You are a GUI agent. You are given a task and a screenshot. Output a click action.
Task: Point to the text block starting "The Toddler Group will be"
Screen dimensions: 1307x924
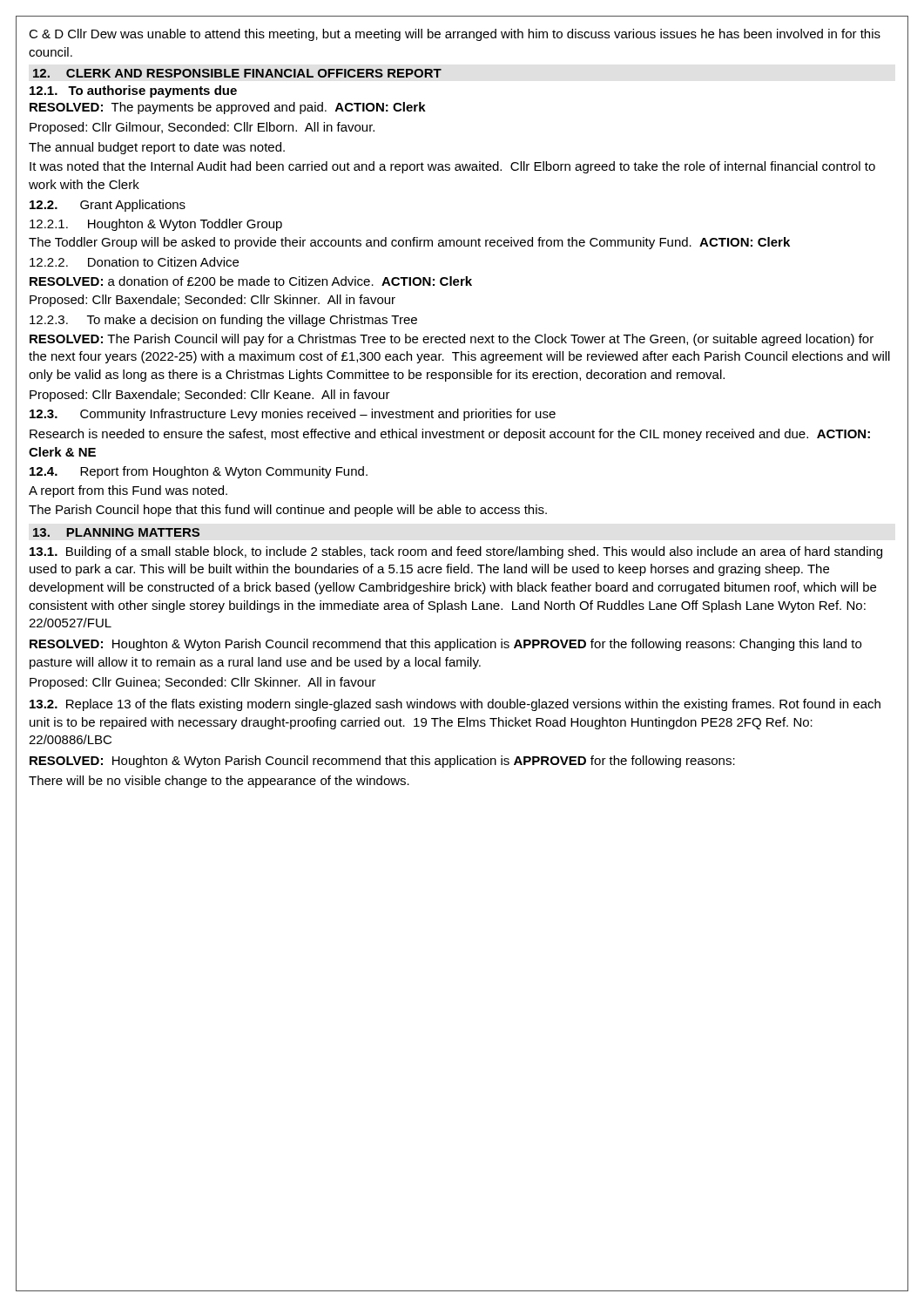point(409,242)
